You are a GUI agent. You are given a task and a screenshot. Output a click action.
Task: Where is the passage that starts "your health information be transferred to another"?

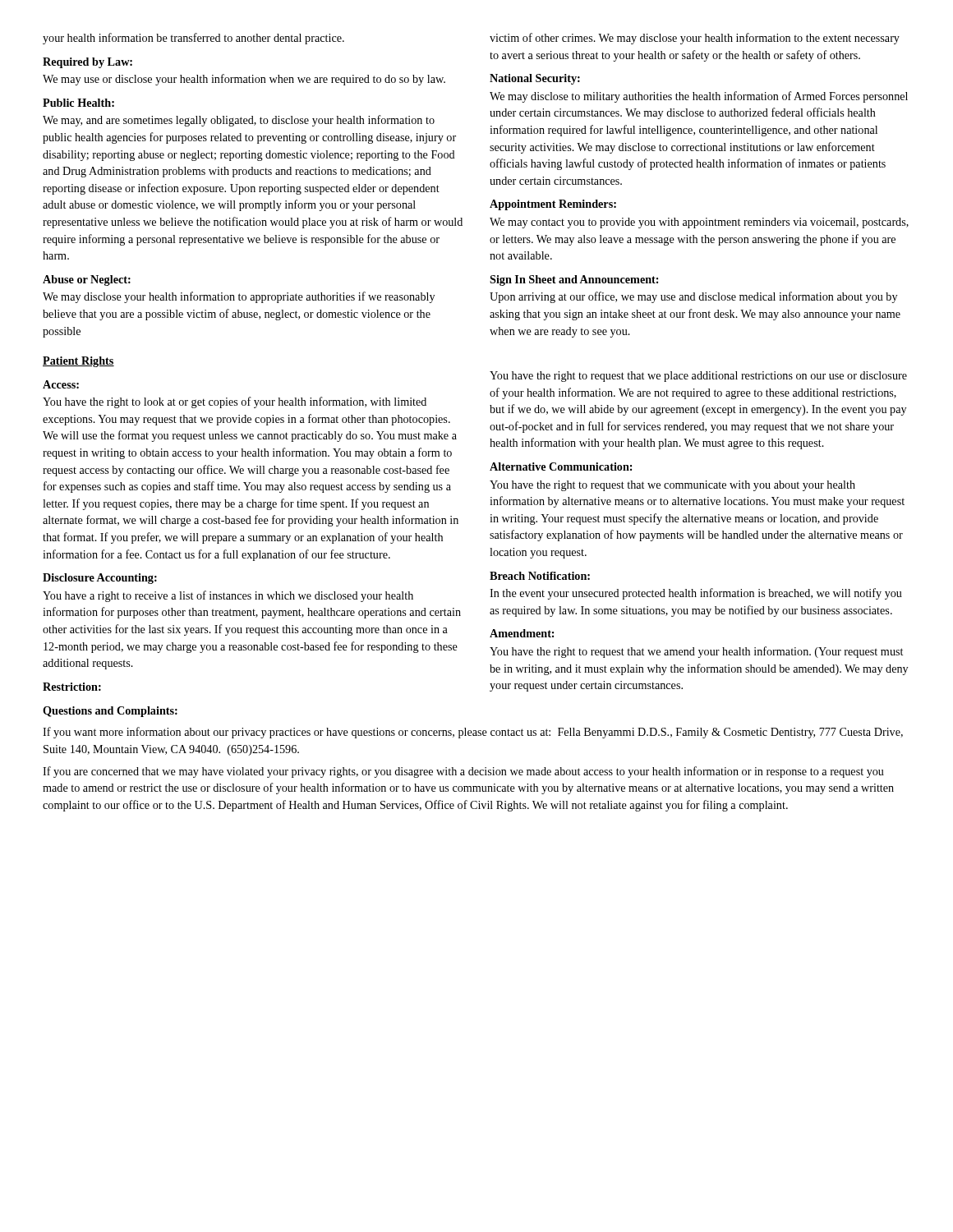point(253,38)
